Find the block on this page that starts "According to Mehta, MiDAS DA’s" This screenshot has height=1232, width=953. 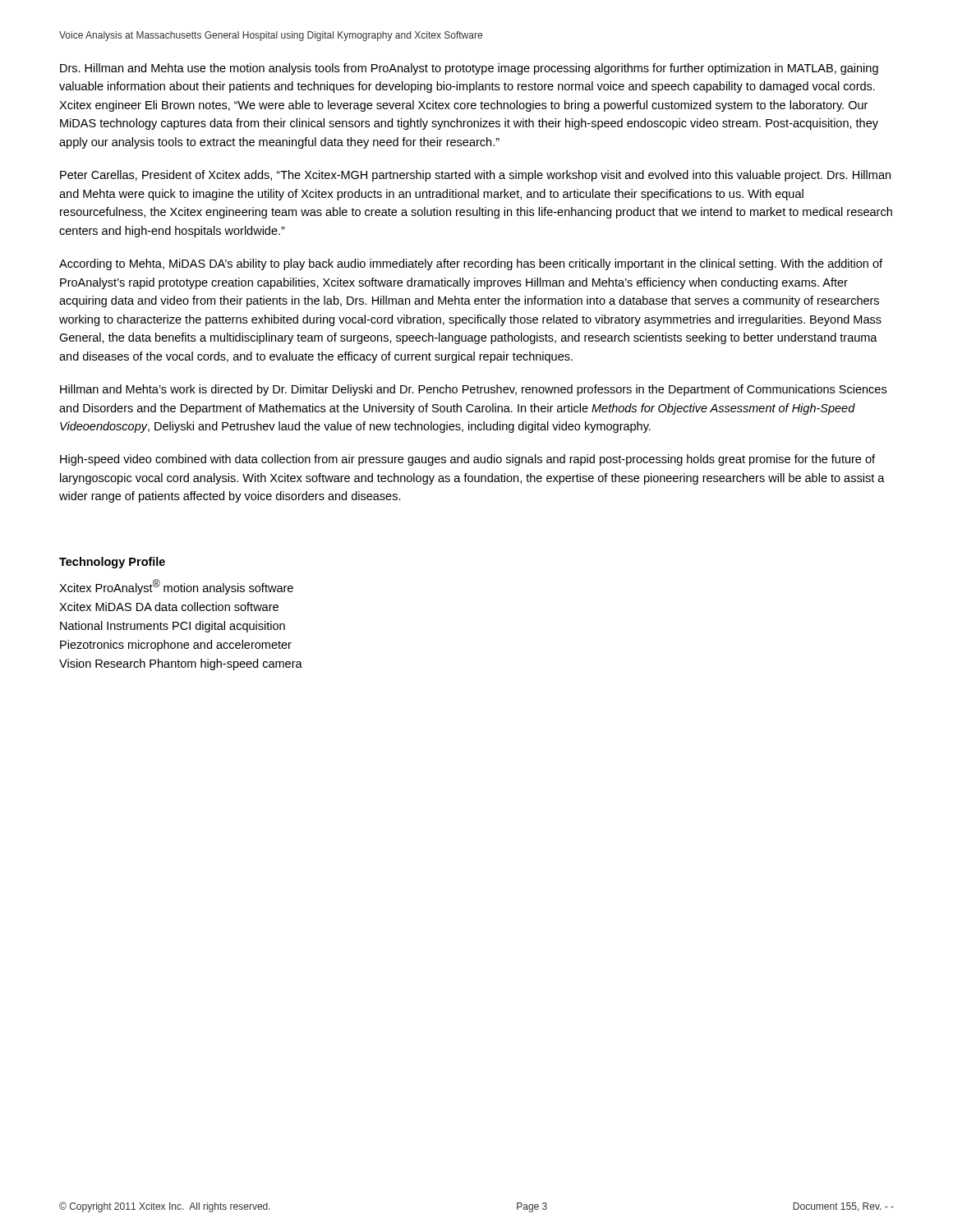tap(471, 310)
